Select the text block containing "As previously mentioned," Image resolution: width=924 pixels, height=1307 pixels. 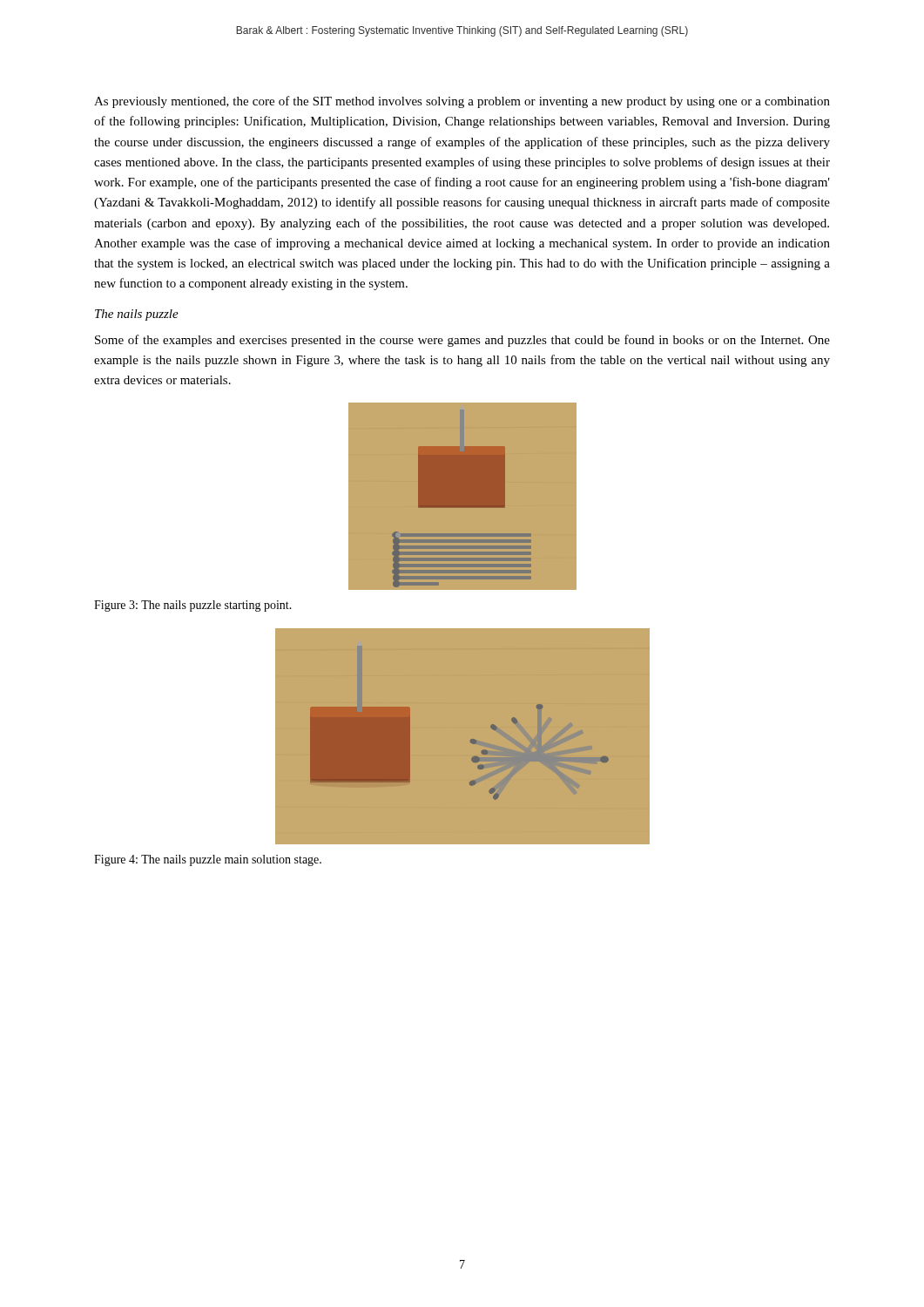462,192
